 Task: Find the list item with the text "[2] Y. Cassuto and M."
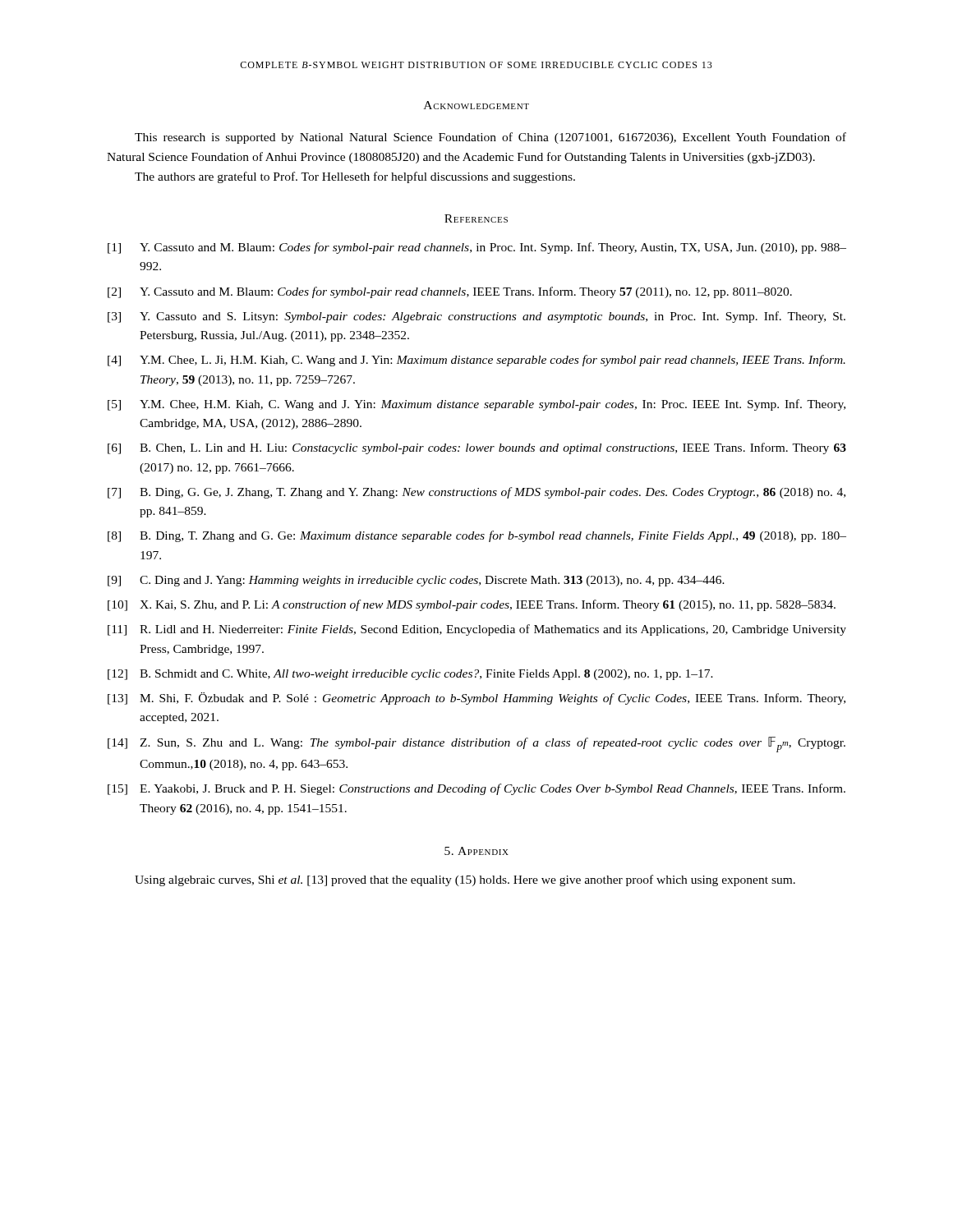(x=476, y=291)
